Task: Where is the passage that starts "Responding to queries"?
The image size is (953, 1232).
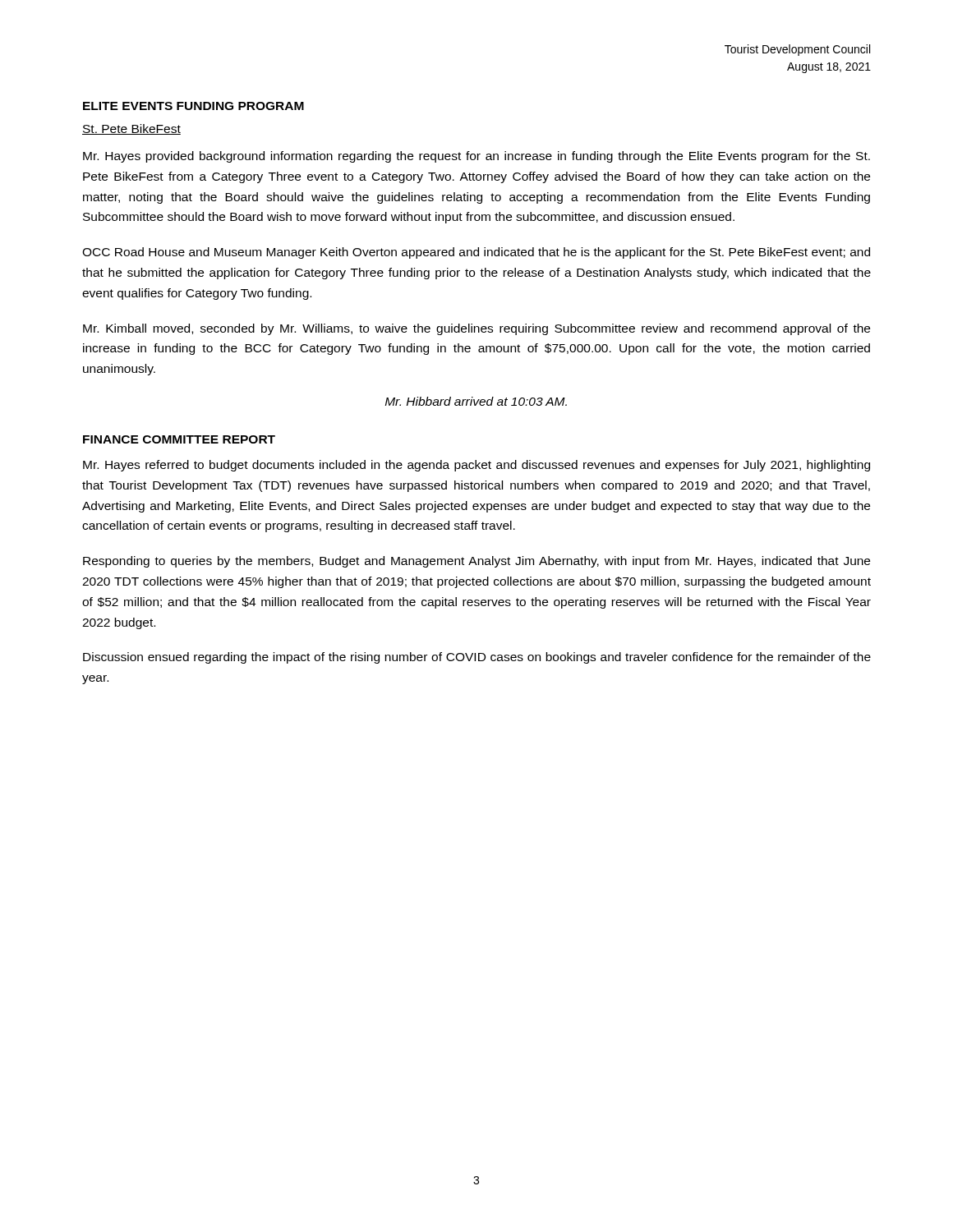Action: point(476,591)
